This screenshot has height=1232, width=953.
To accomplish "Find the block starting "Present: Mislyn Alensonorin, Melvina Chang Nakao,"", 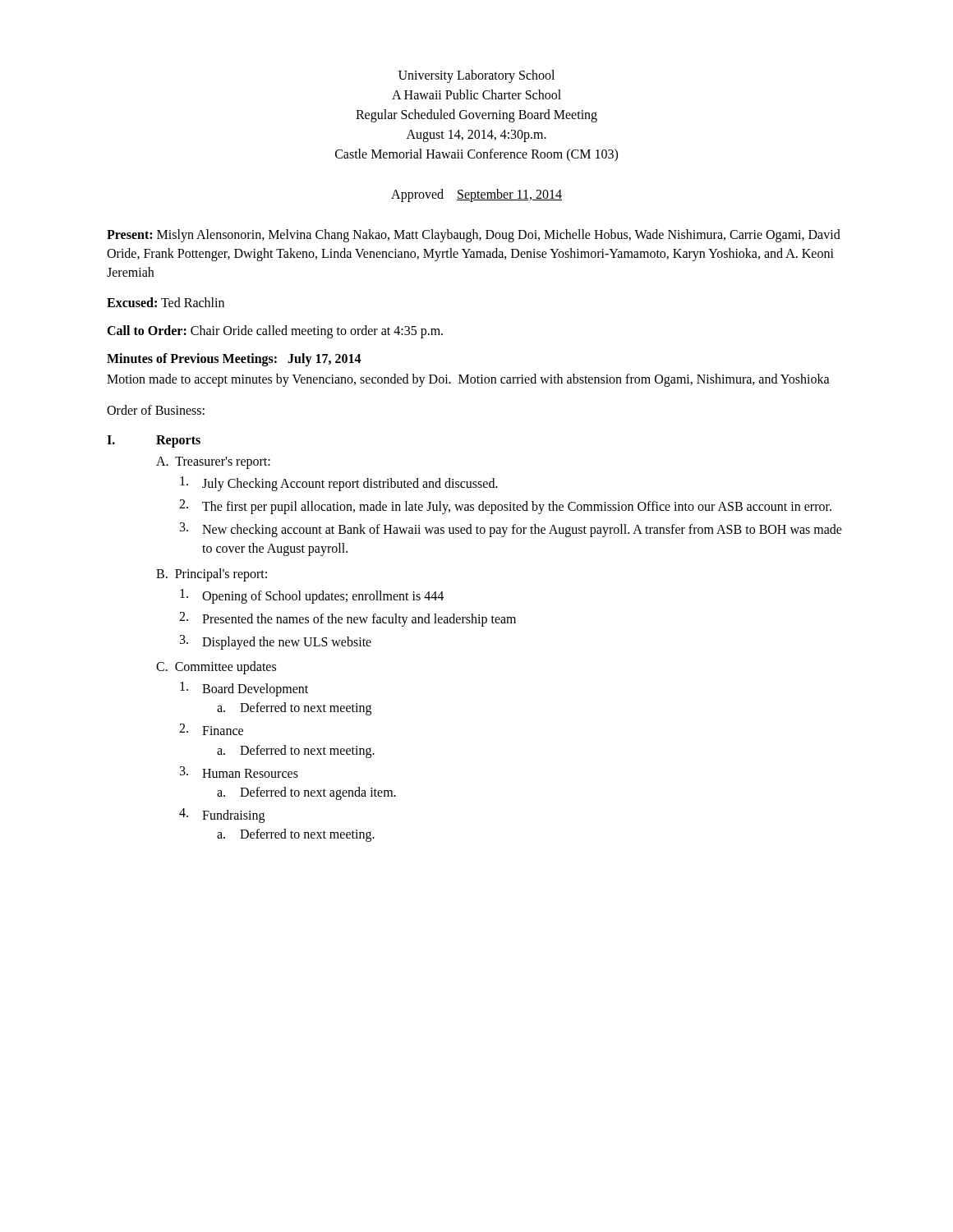I will pos(473,254).
